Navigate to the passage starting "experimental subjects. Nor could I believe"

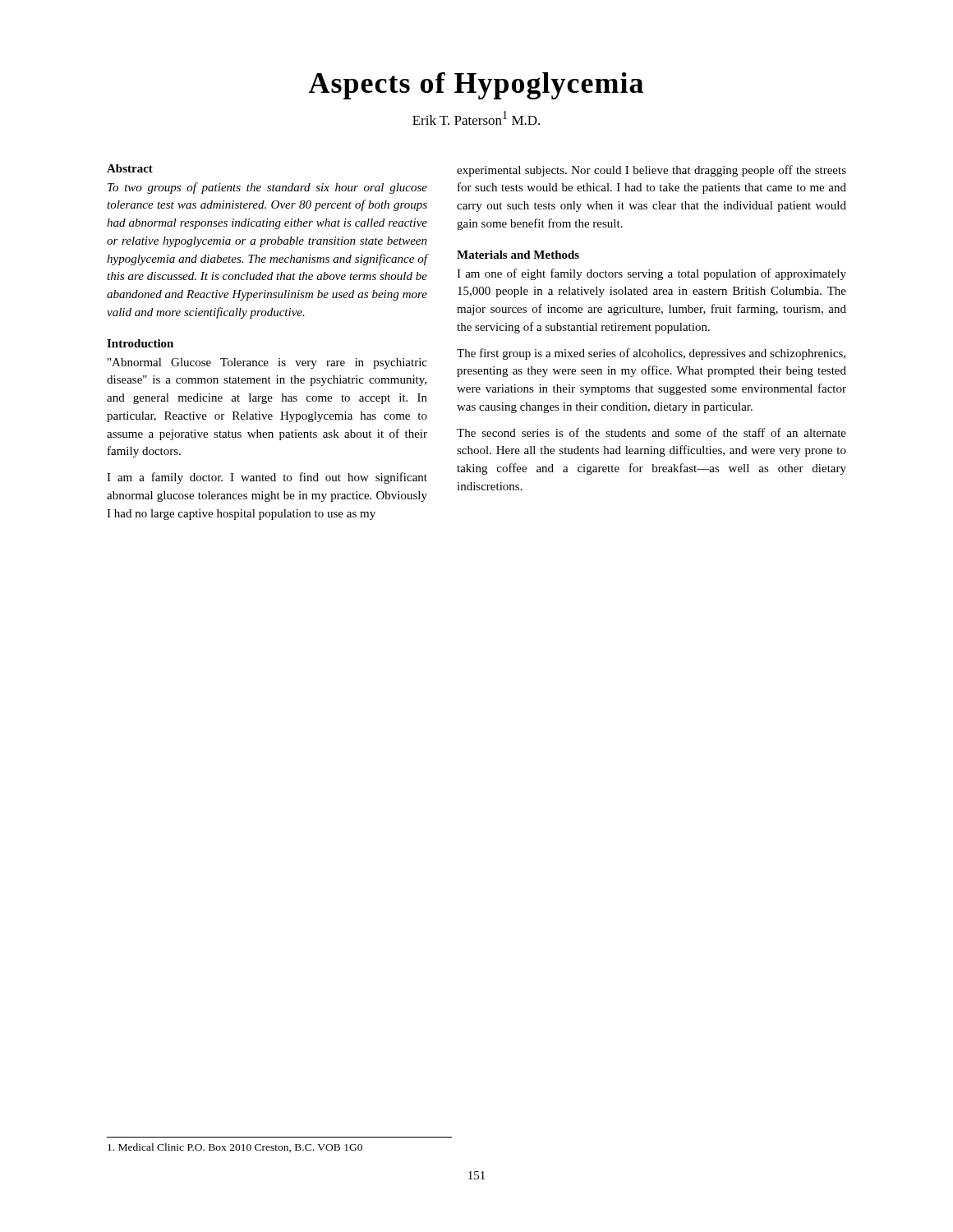click(x=651, y=197)
